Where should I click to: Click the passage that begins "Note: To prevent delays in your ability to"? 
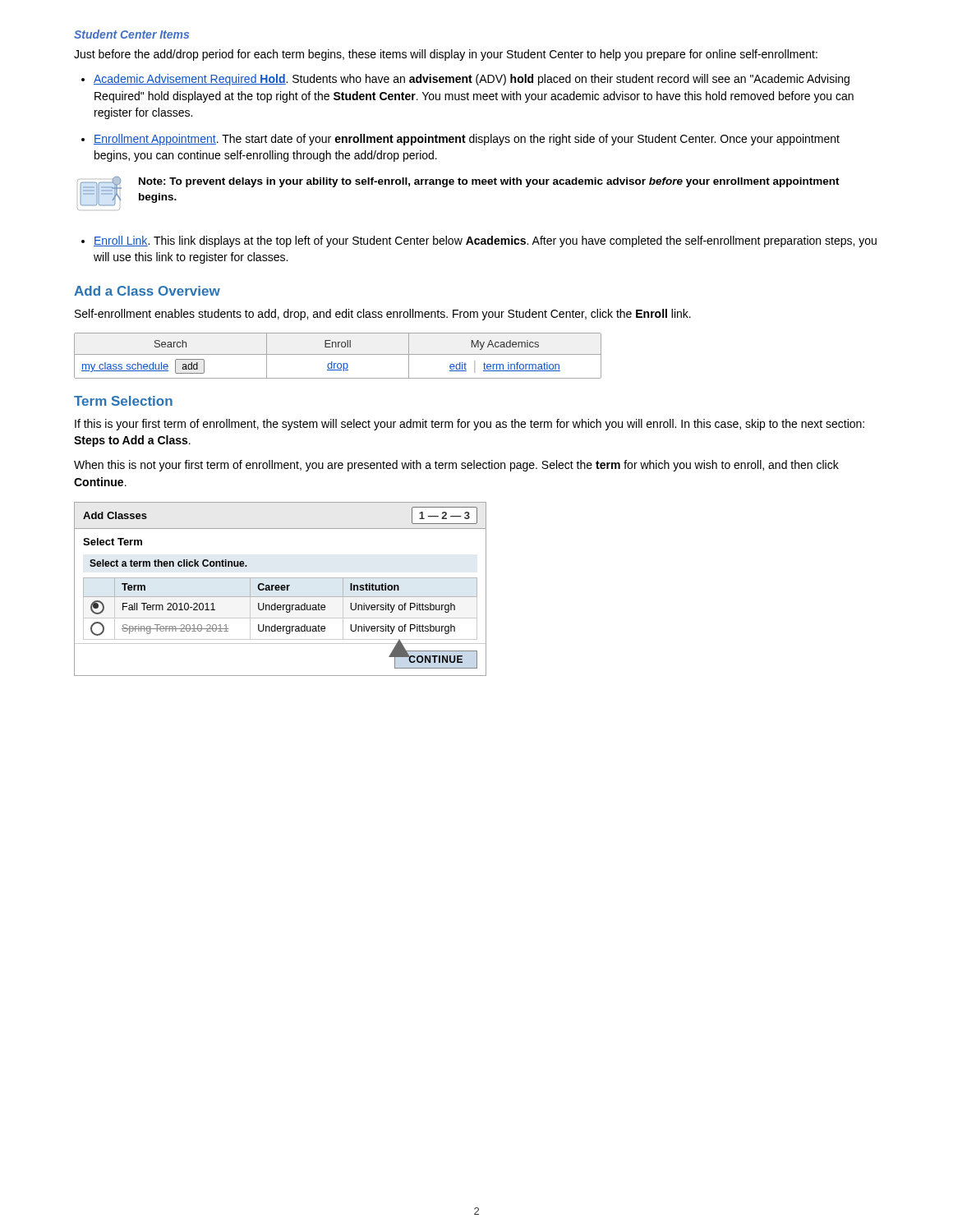476,197
